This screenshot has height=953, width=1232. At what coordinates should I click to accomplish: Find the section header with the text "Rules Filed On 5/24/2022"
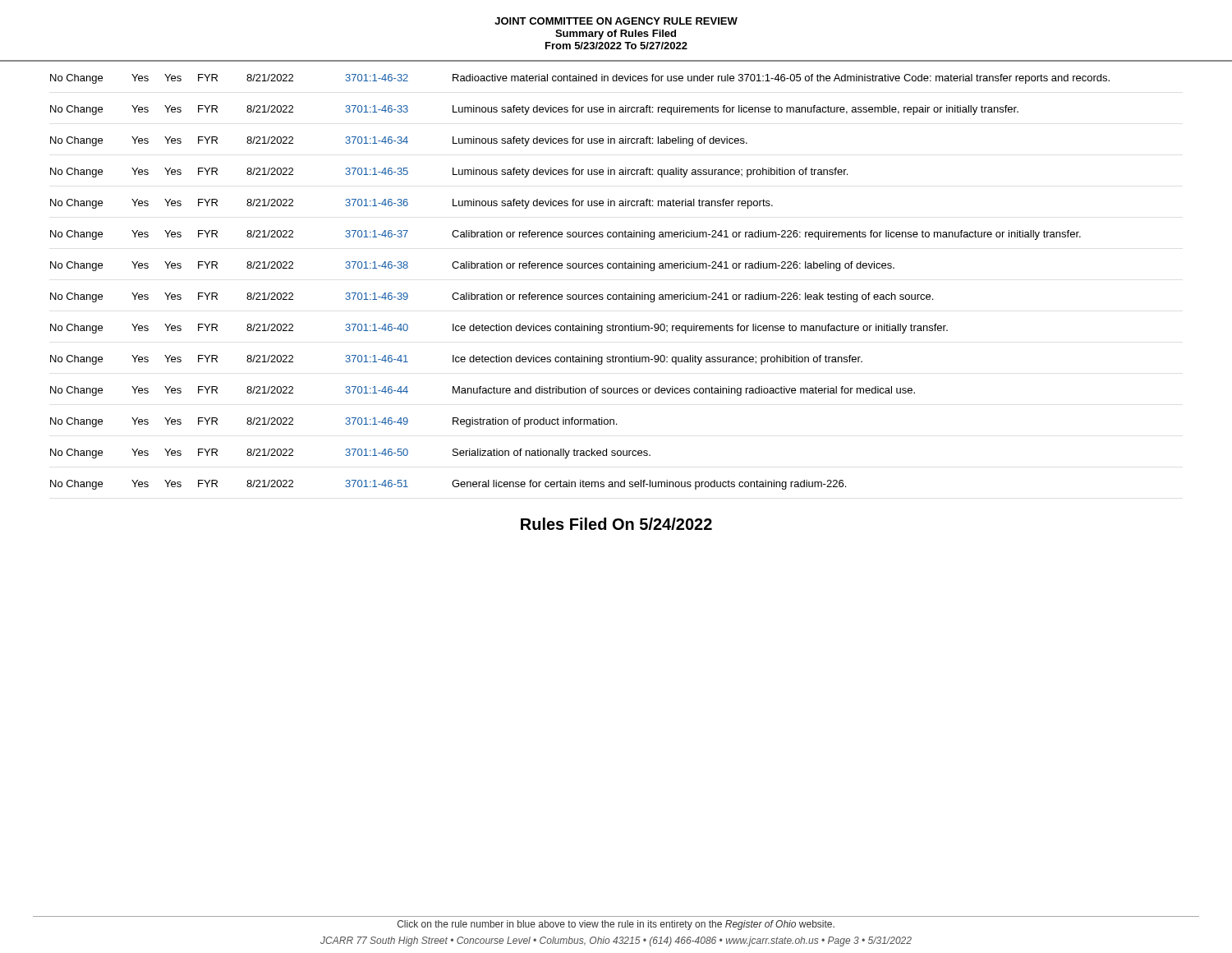pos(616,524)
